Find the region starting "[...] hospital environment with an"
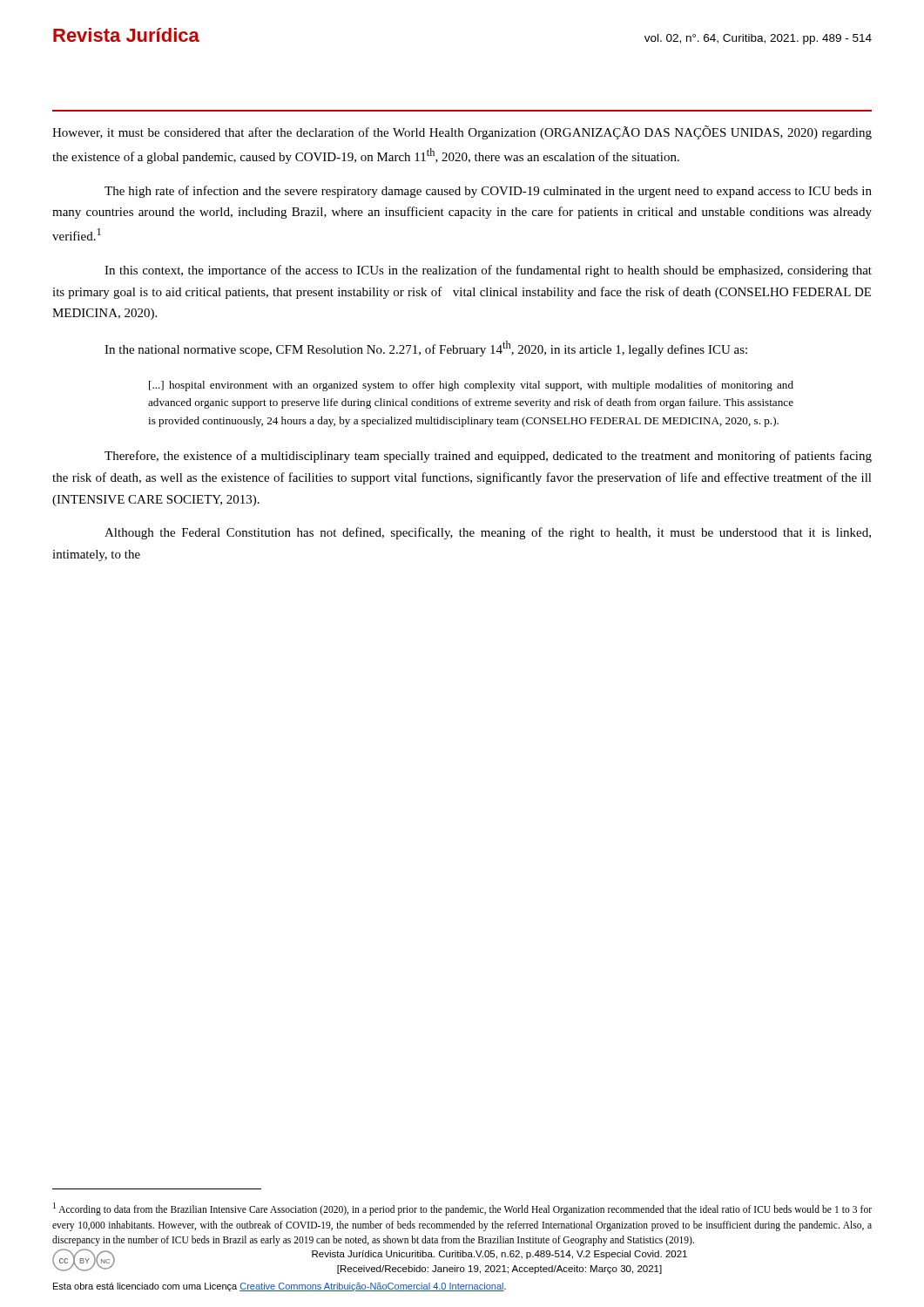Viewport: 924px width, 1307px height. [x=471, y=402]
